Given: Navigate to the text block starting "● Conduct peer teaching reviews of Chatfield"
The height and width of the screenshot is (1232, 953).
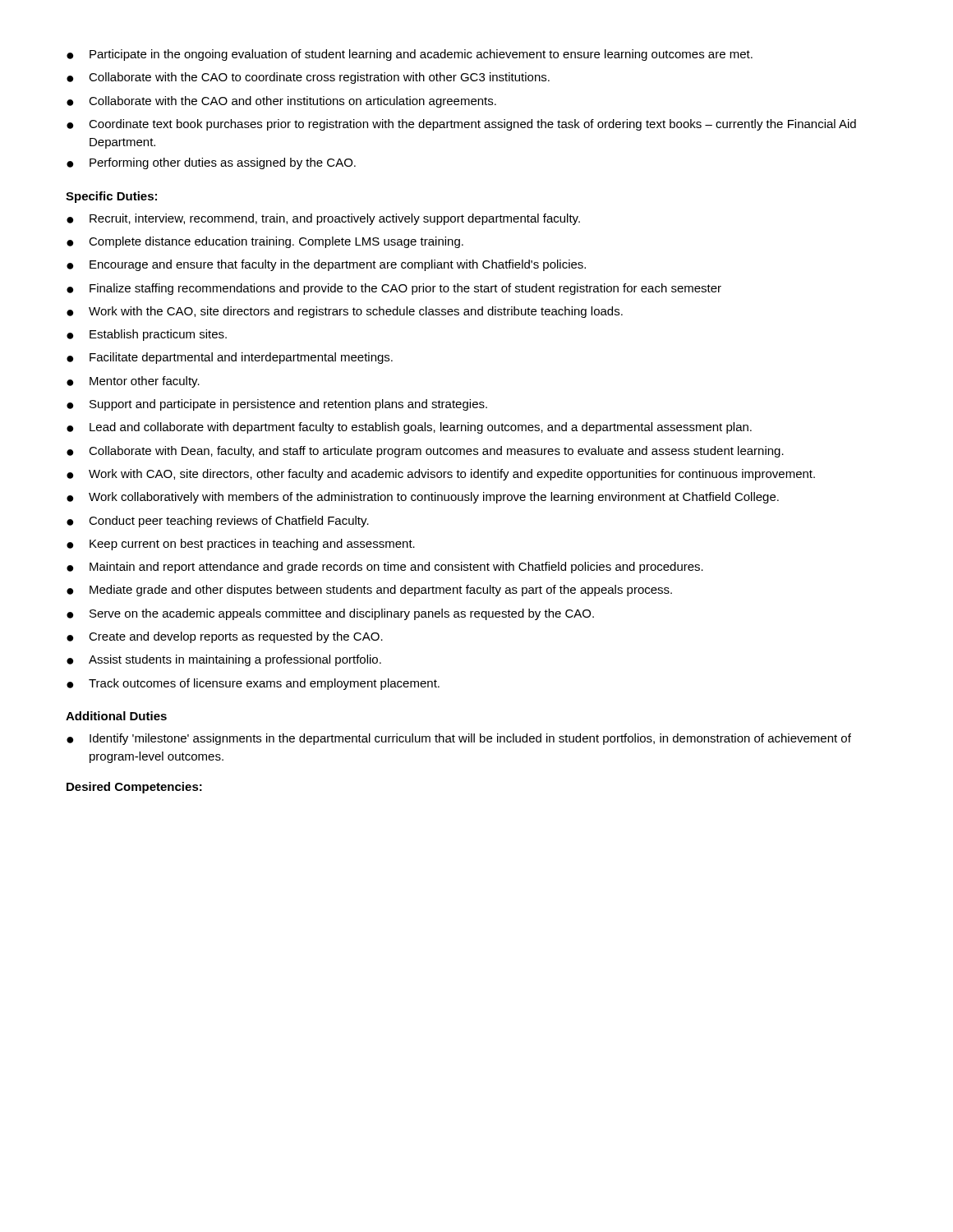Looking at the screenshot, I should point(218,522).
